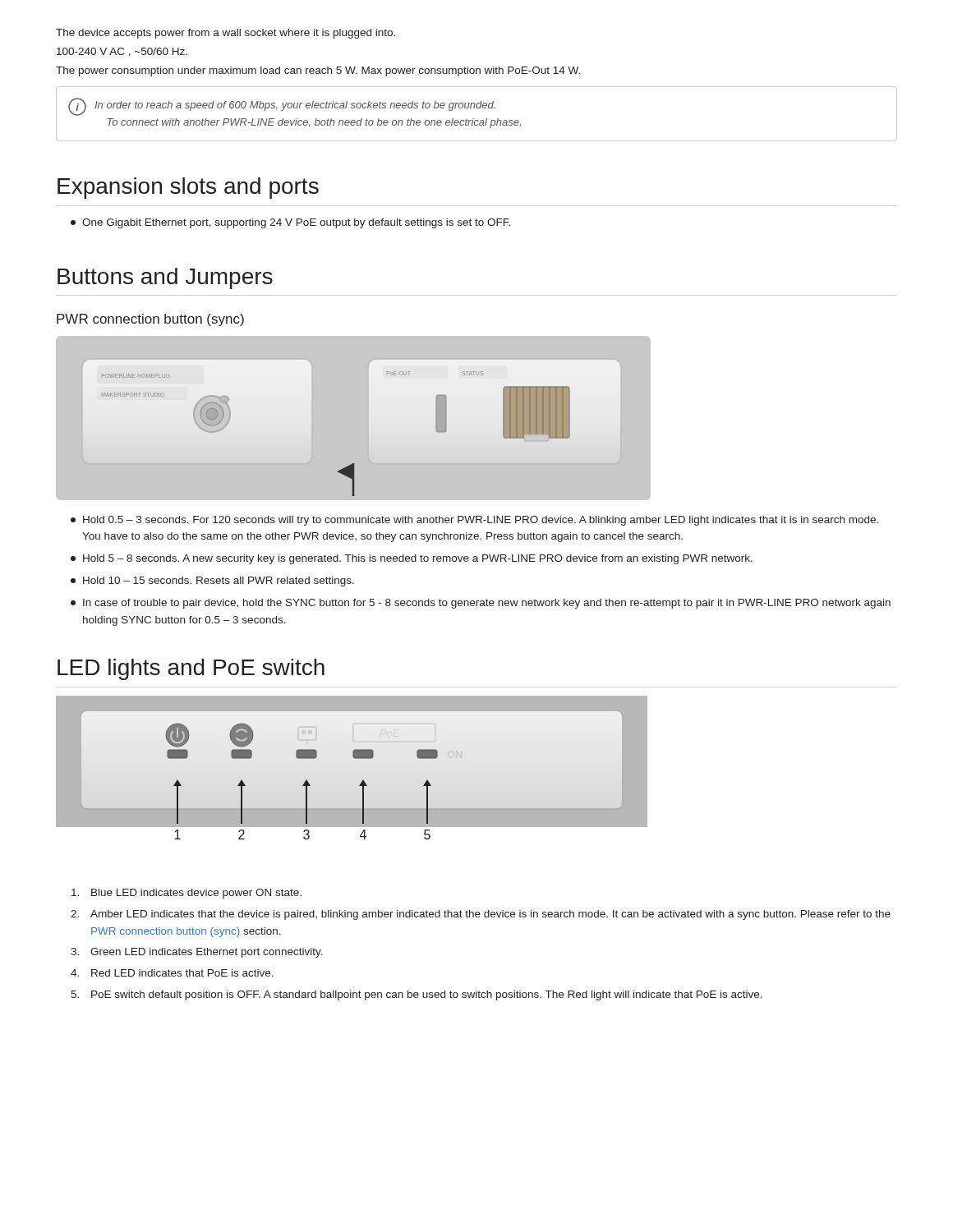The width and height of the screenshot is (953, 1232).
Task: Locate the region starting "Hold 5 – 8 seconds. A new"
Action: pos(412,559)
